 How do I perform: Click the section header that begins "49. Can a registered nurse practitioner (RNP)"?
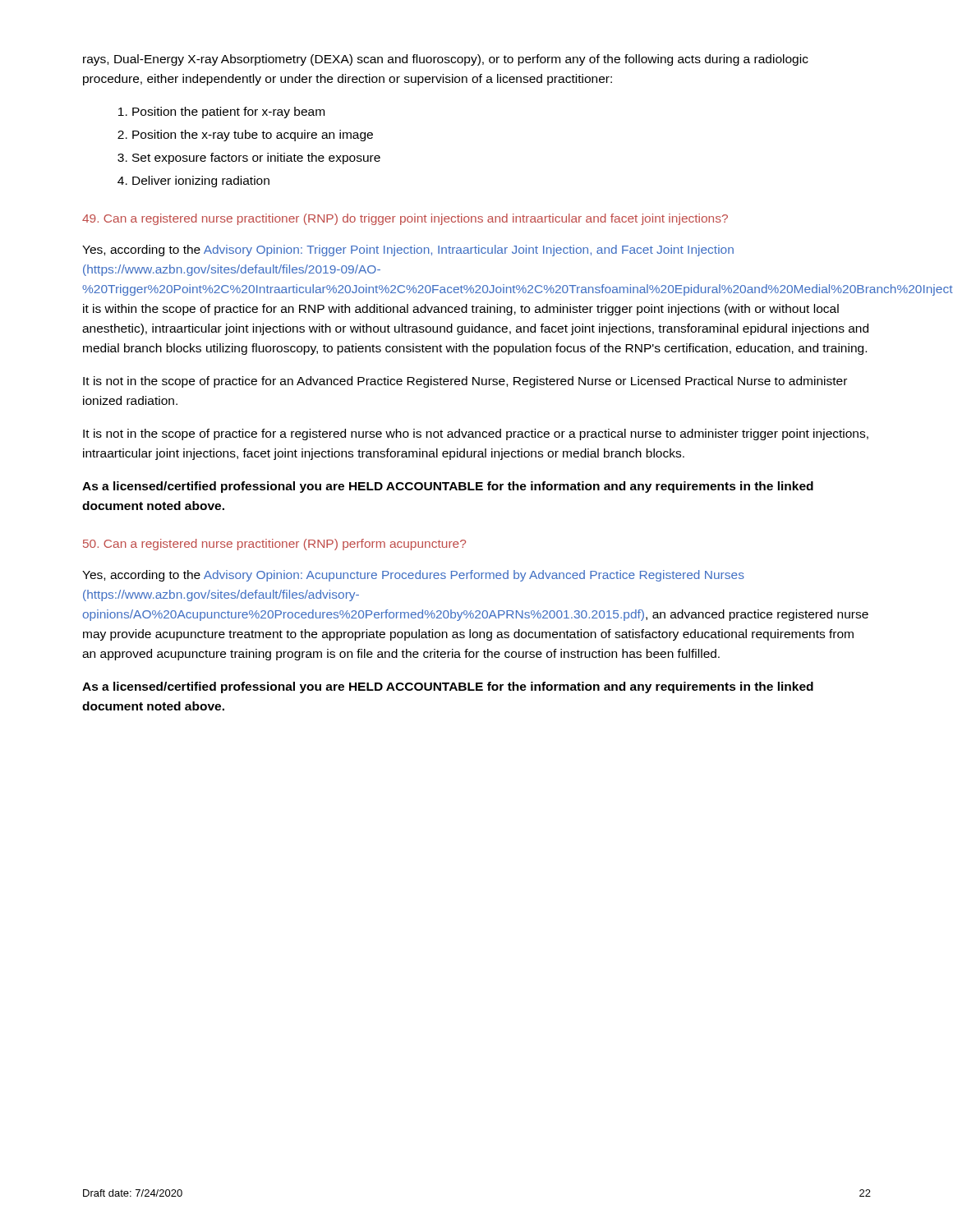coord(405,218)
